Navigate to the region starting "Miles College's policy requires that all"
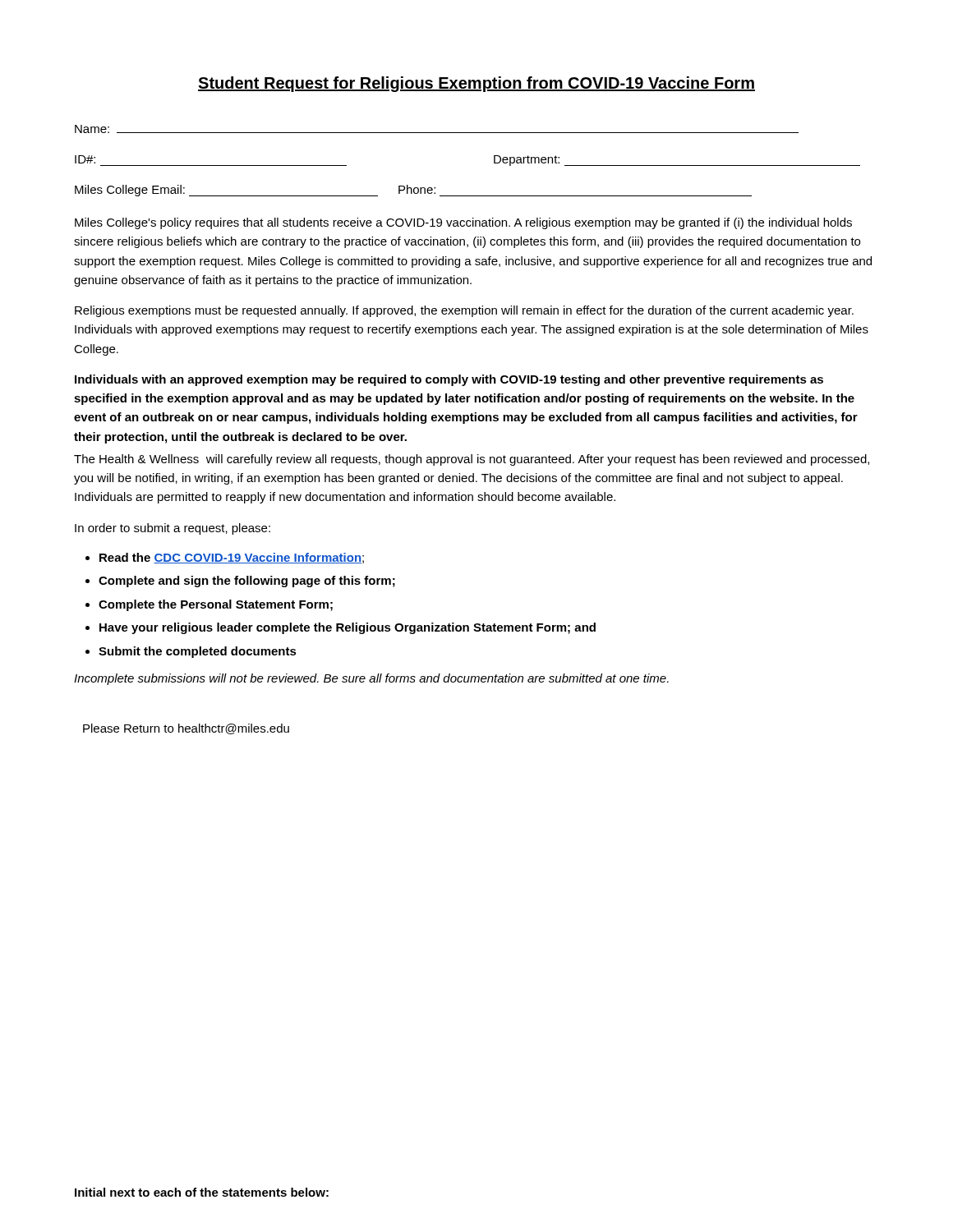The width and height of the screenshot is (953, 1232). click(473, 251)
